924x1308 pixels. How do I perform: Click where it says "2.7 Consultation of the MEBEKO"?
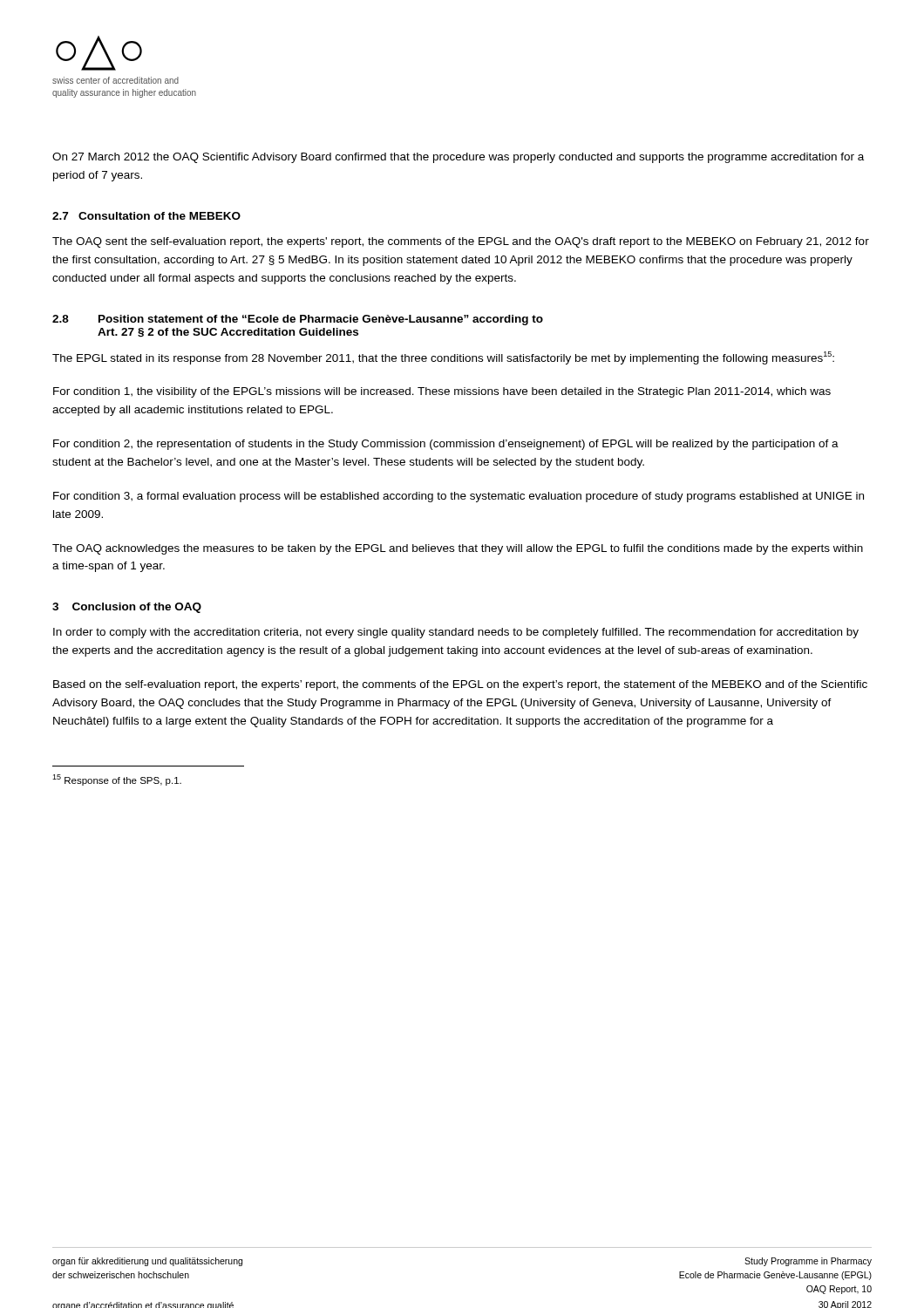[x=146, y=216]
